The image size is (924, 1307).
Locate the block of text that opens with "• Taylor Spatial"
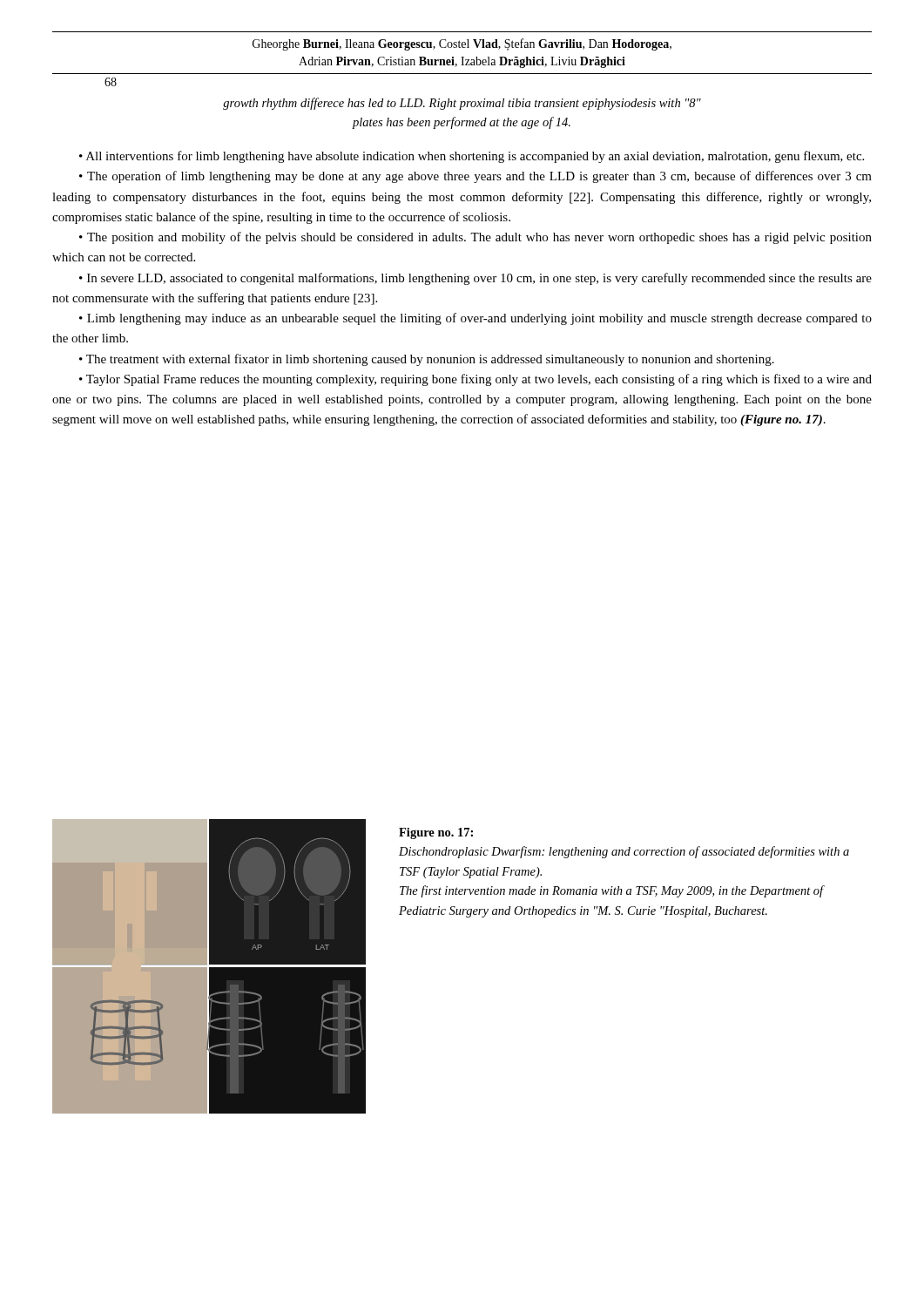click(462, 399)
